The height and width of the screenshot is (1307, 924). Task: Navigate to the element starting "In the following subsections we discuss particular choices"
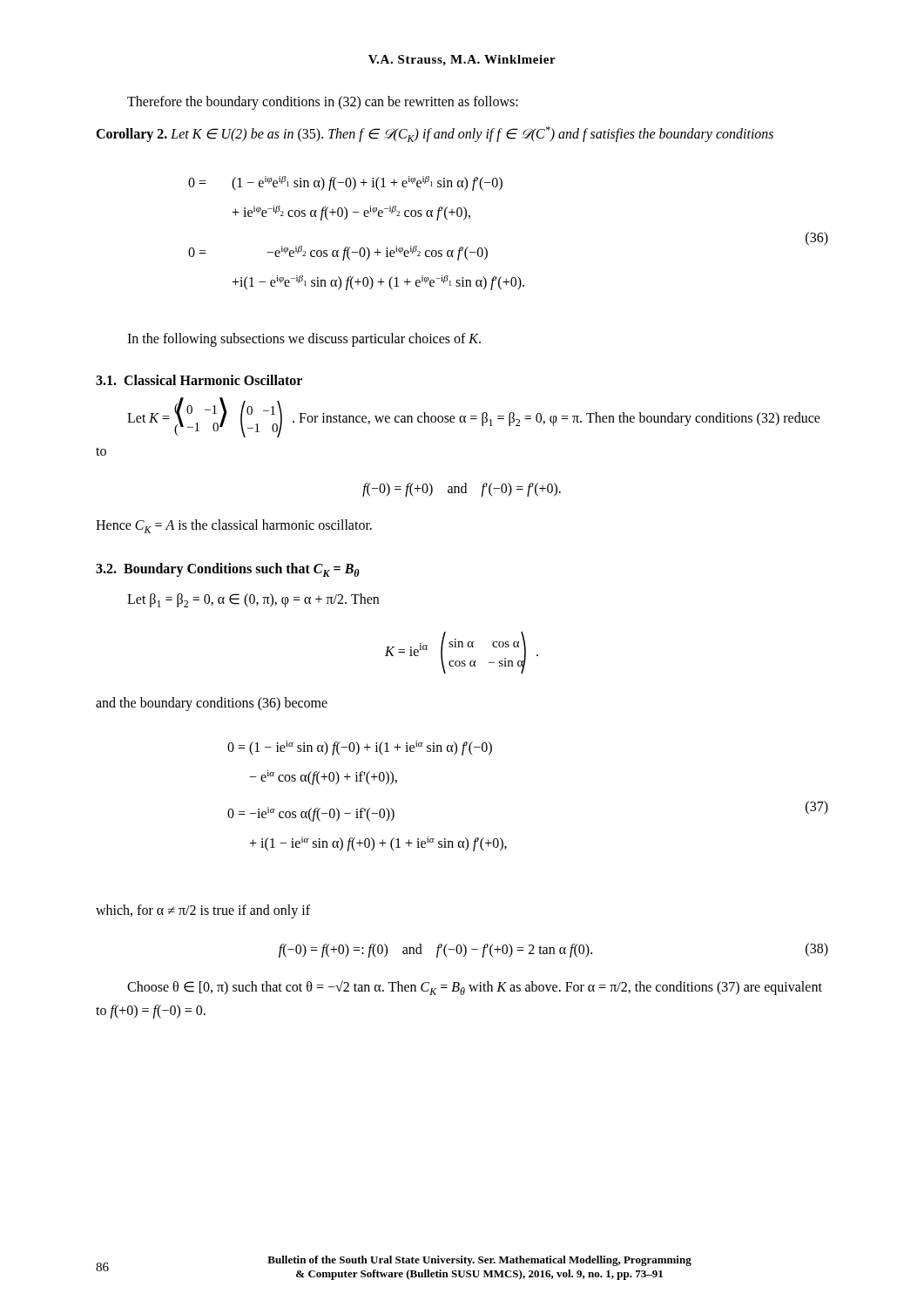click(x=304, y=339)
